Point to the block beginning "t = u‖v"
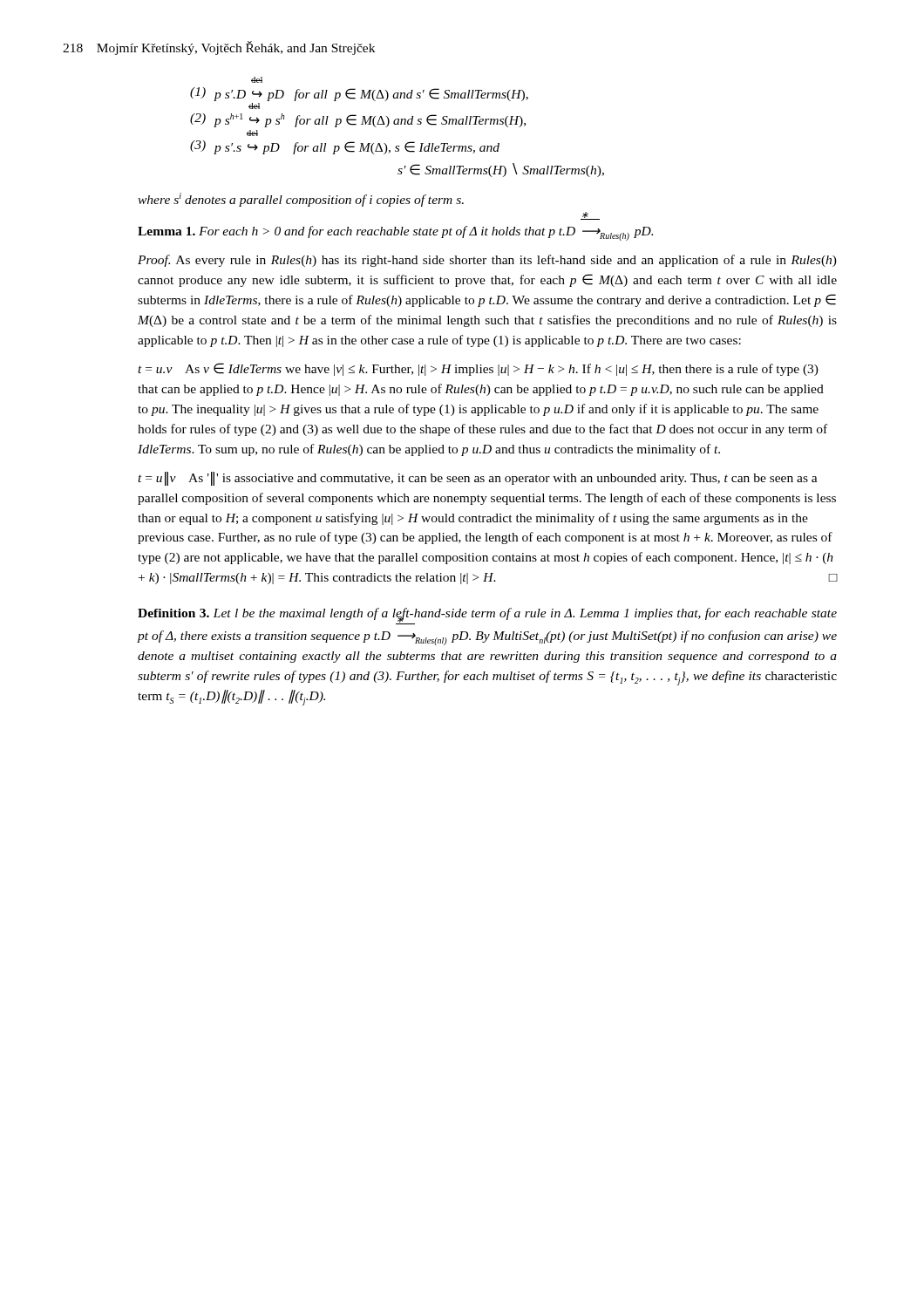Image resolution: width=924 pixels, height=1308 pixels. (x=487, y=528)
